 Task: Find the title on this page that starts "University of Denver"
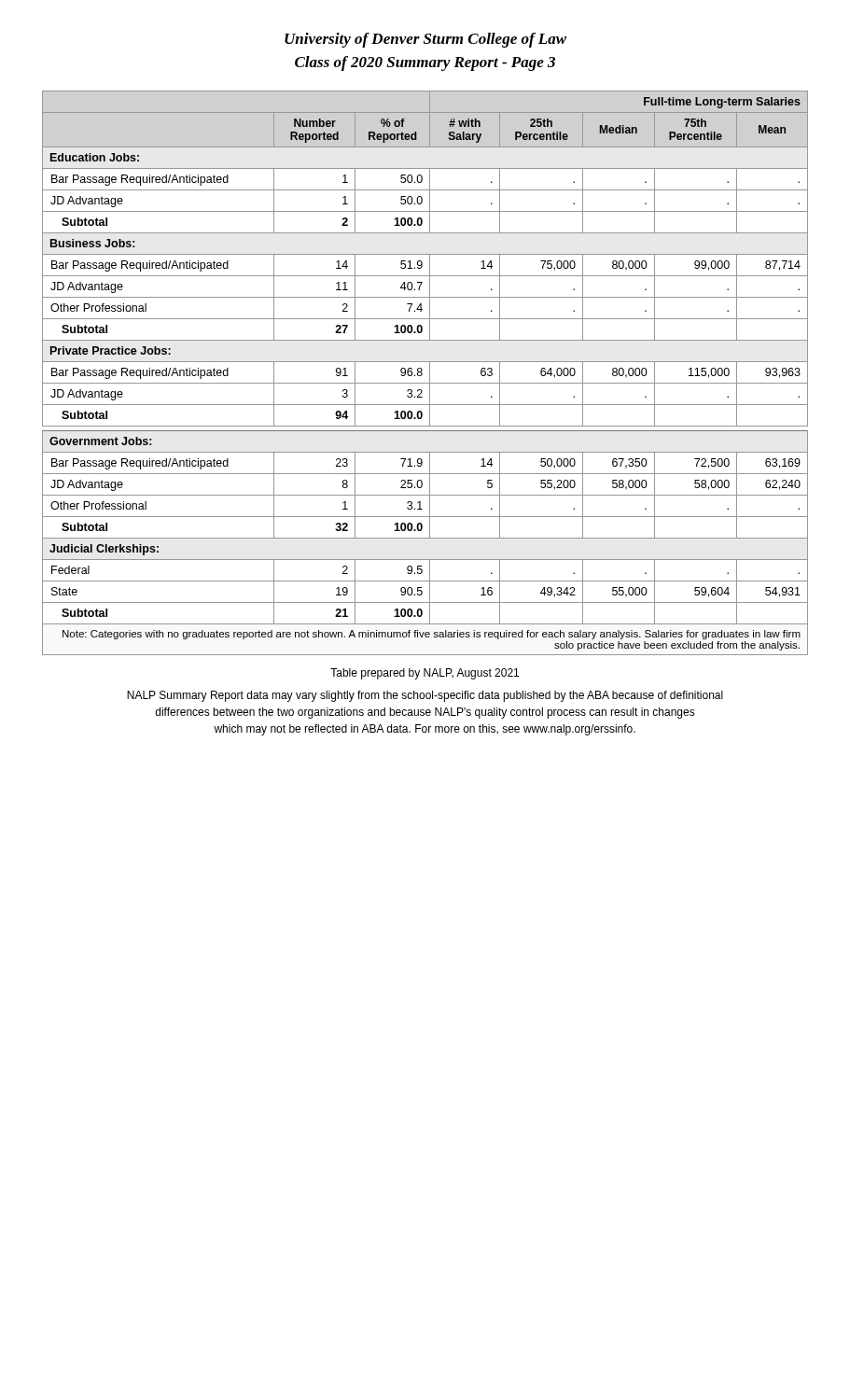pos(425,51)
